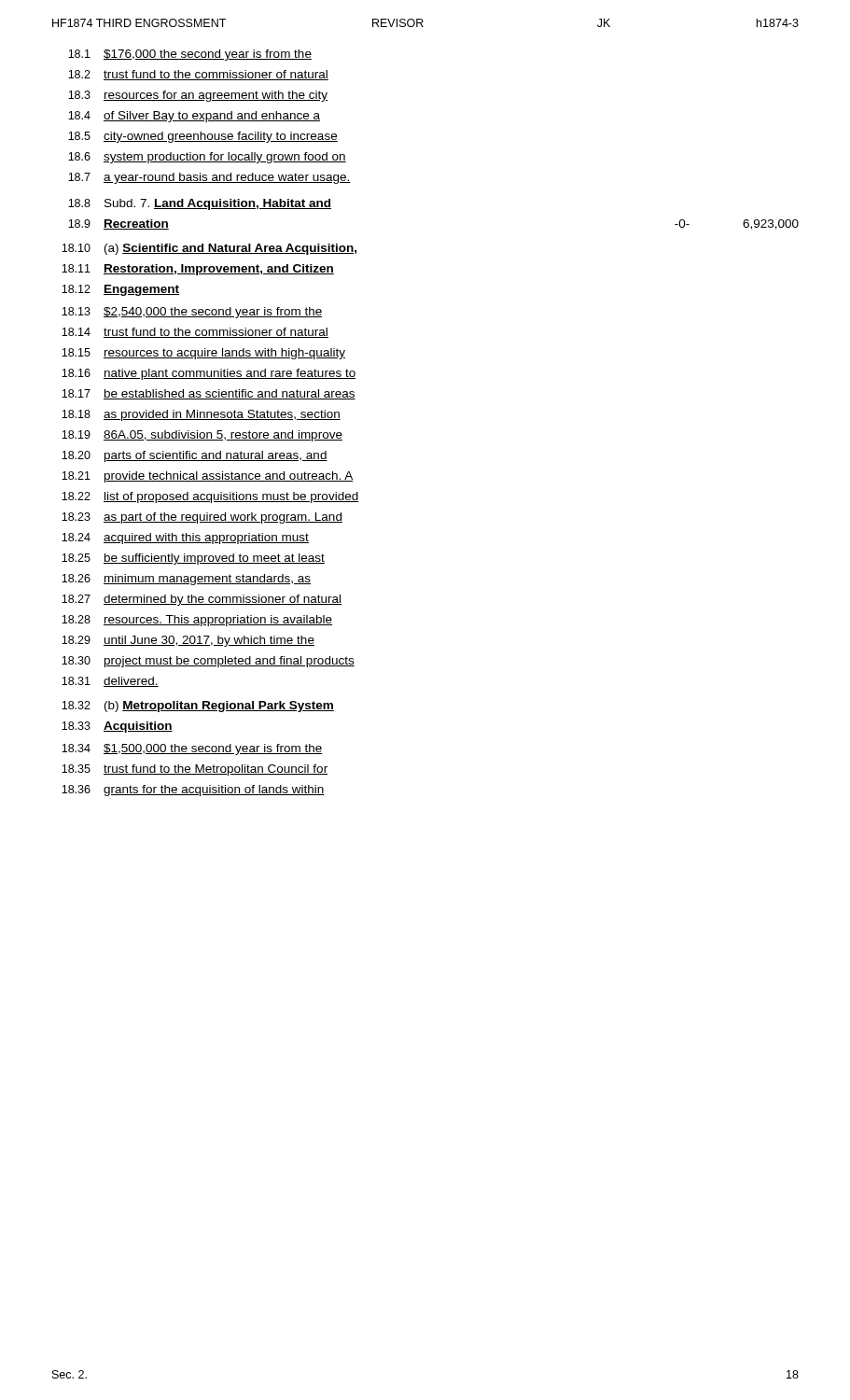Navigate to the block starting "18.3 resources for an agreement with the"

198,96
